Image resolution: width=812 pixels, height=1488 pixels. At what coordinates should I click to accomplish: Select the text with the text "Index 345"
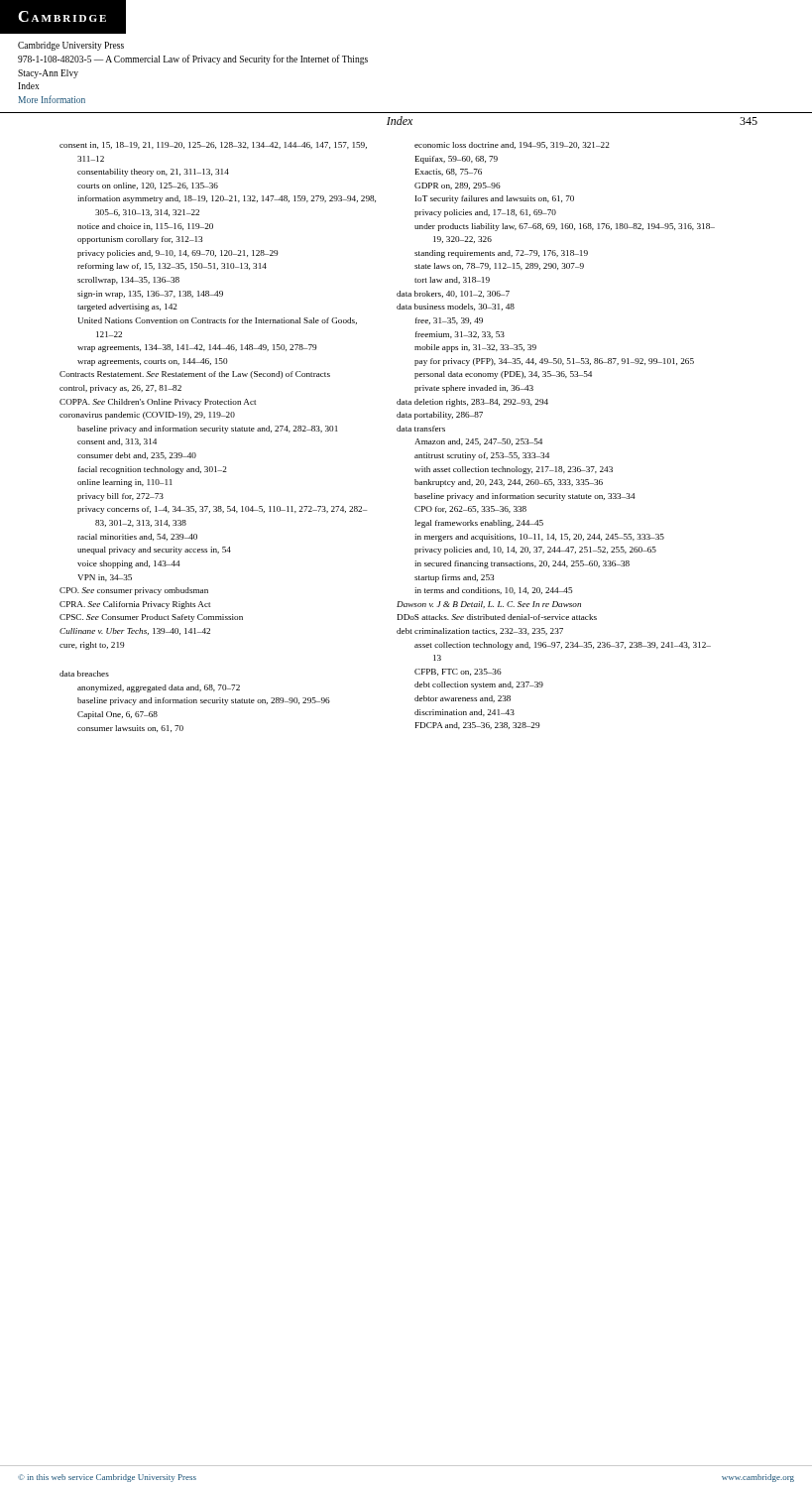(406, 122)
